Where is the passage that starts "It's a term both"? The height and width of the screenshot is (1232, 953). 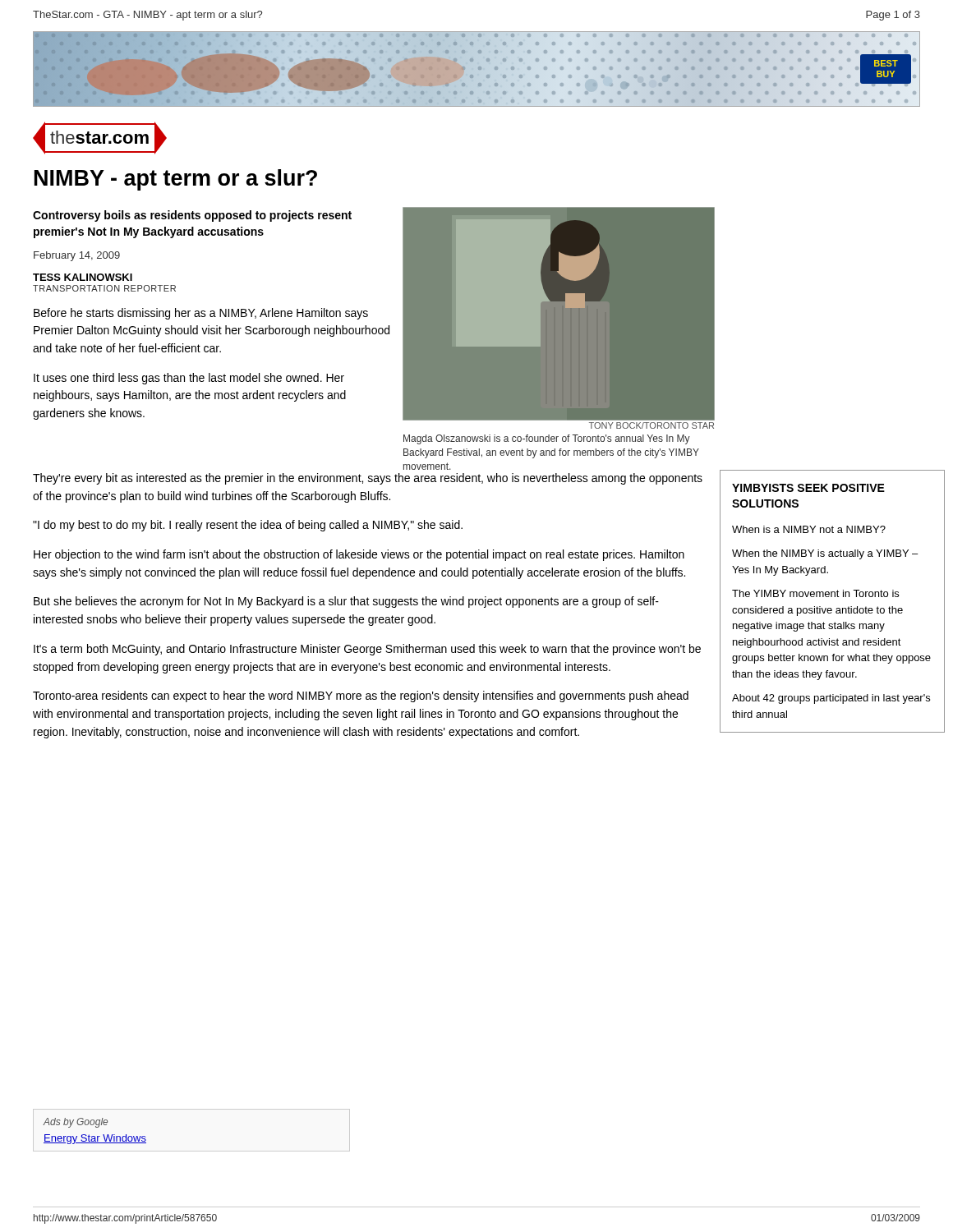[x=367, y=658]
